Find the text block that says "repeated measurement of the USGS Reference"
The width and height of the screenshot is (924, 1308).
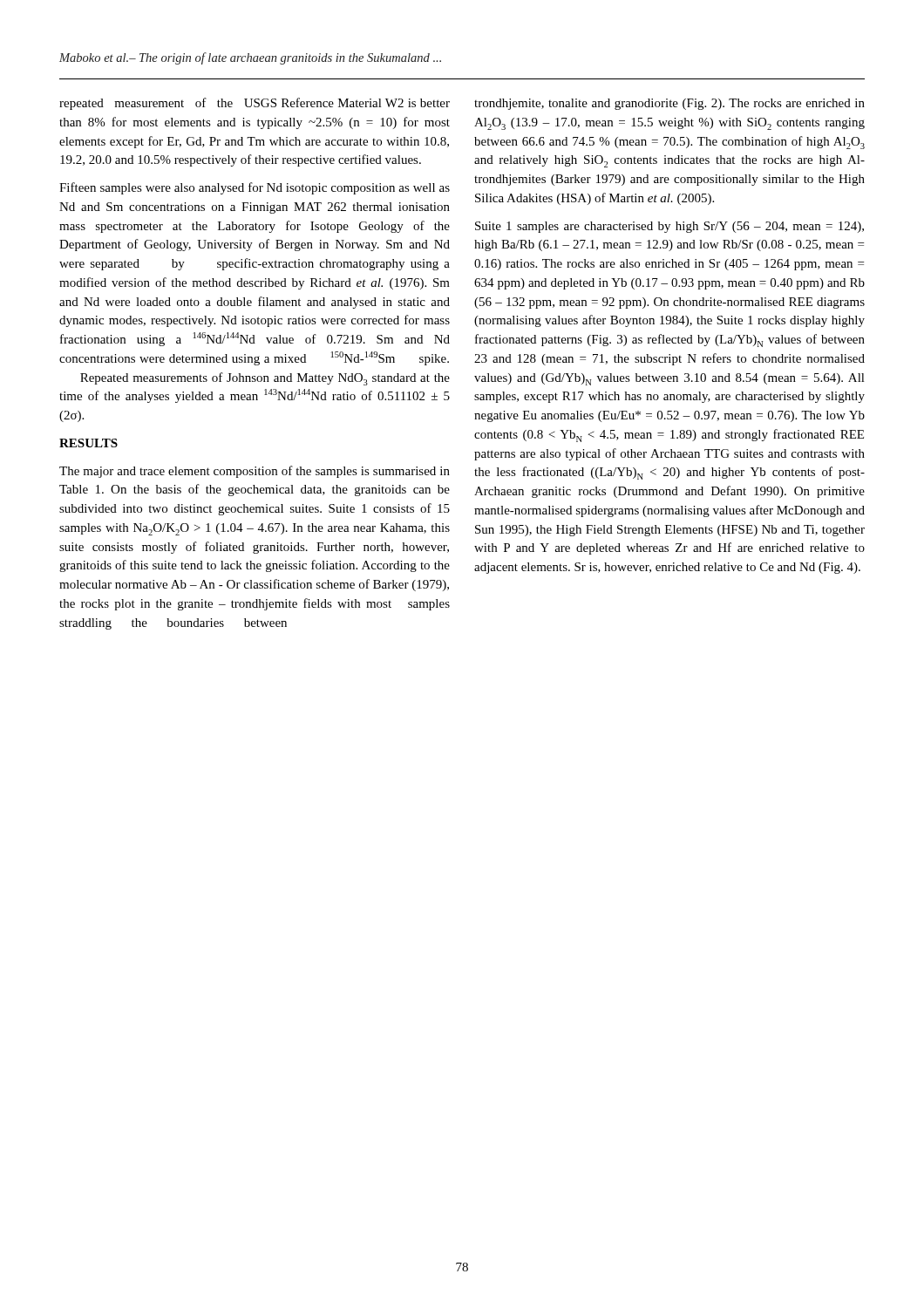tap(255, 132)
